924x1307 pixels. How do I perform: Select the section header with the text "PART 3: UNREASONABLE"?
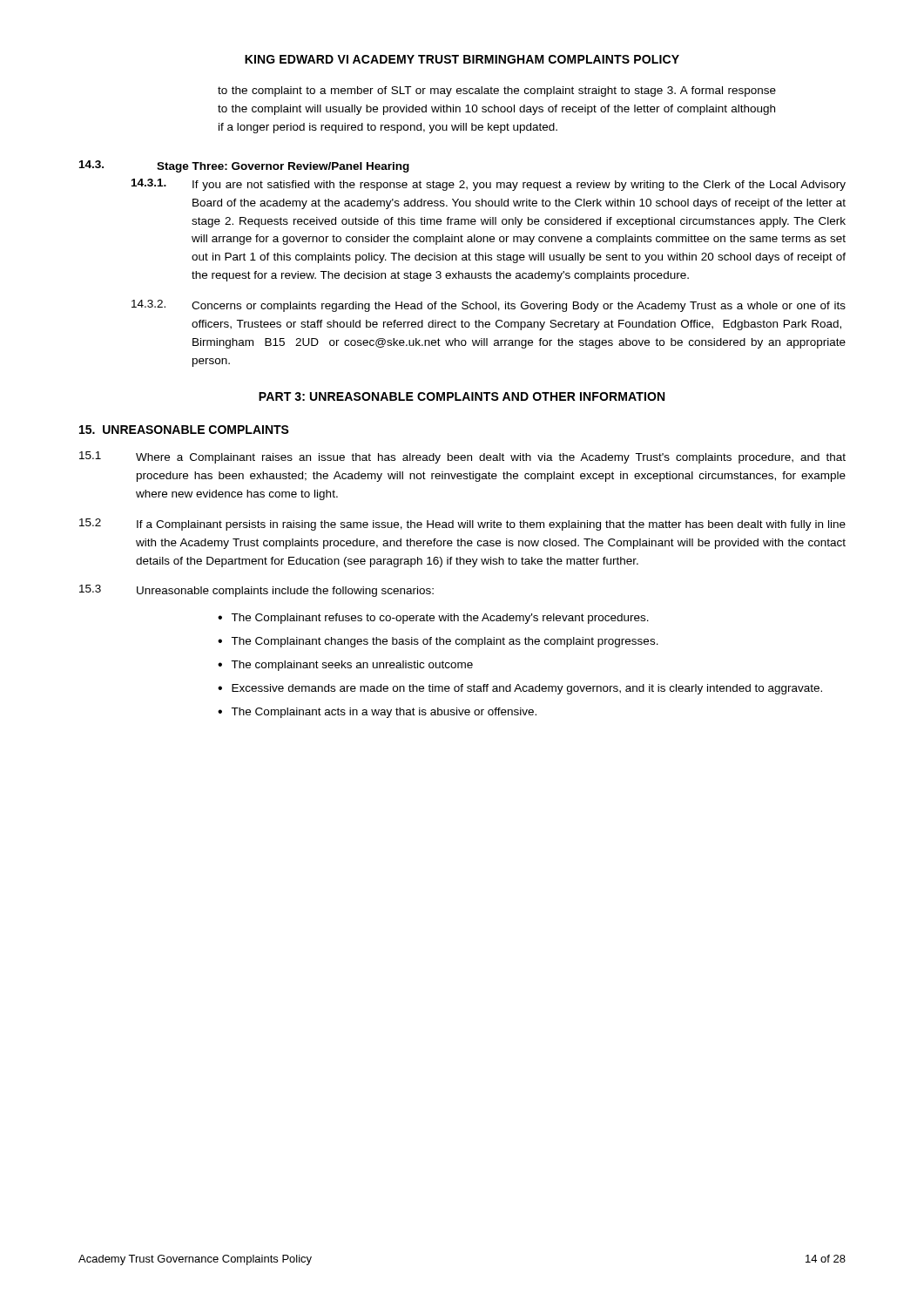coord(462,396)
